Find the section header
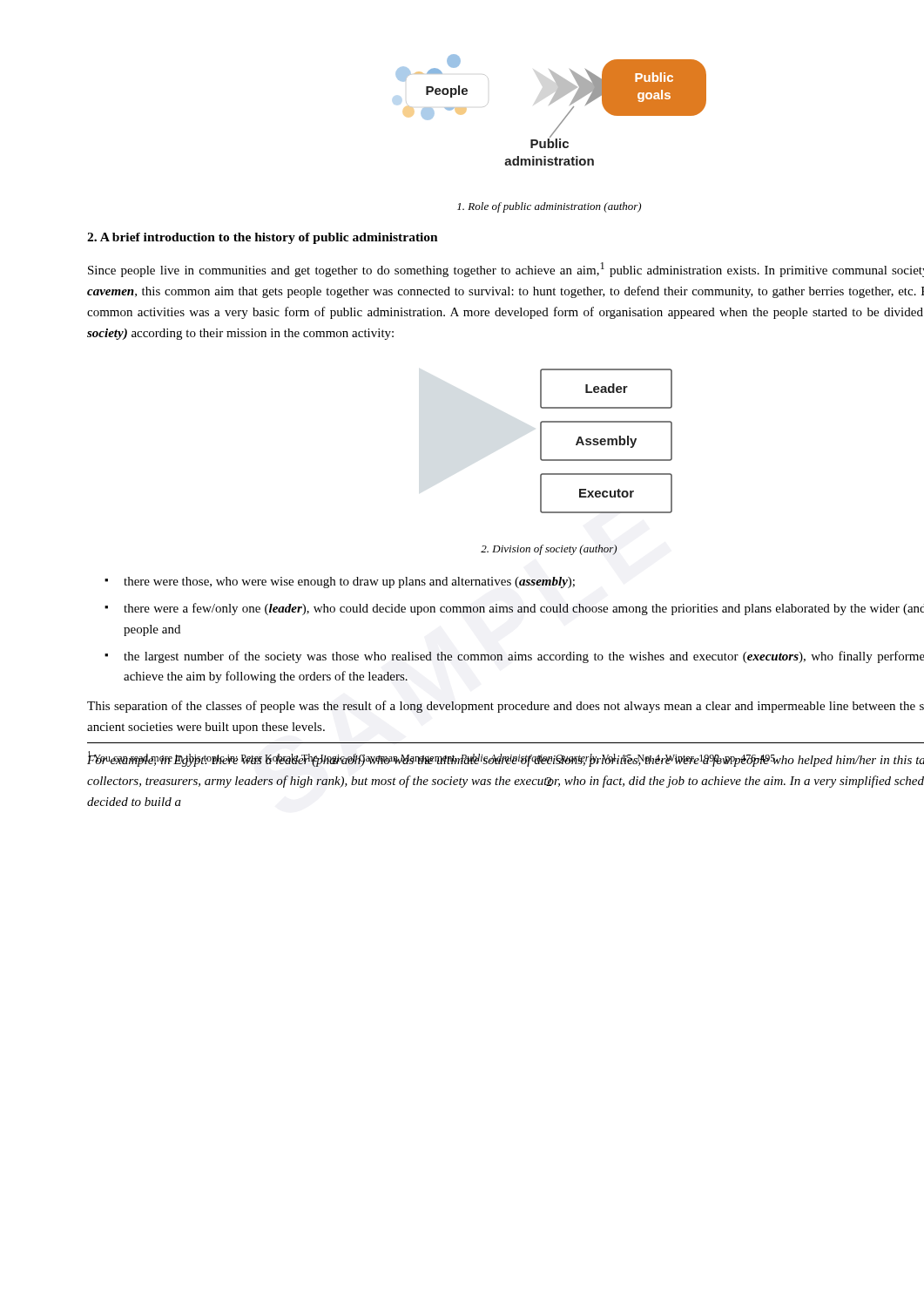924x1307 pixels. point(262,237)
